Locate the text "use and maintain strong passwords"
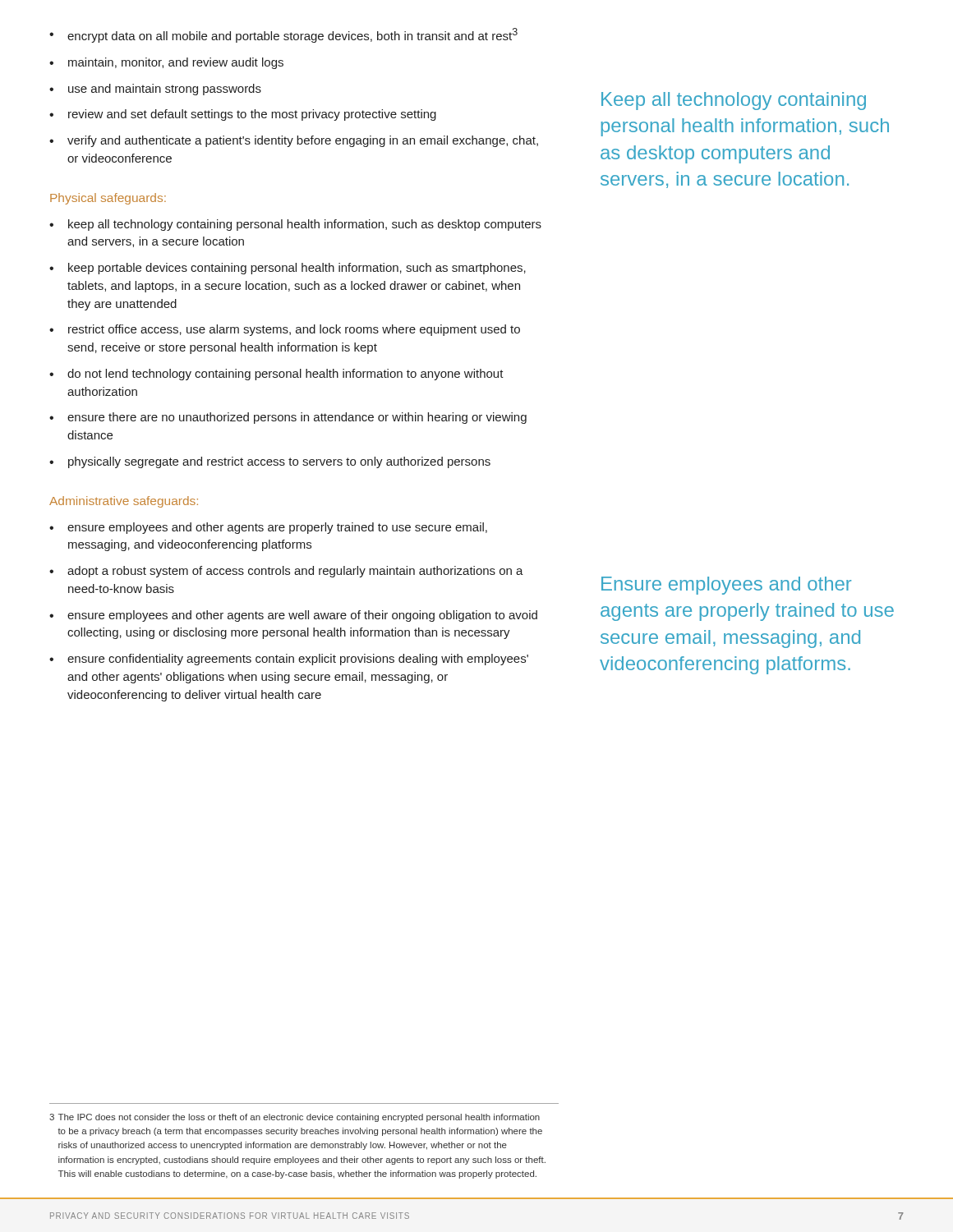 tap(155, 90)
